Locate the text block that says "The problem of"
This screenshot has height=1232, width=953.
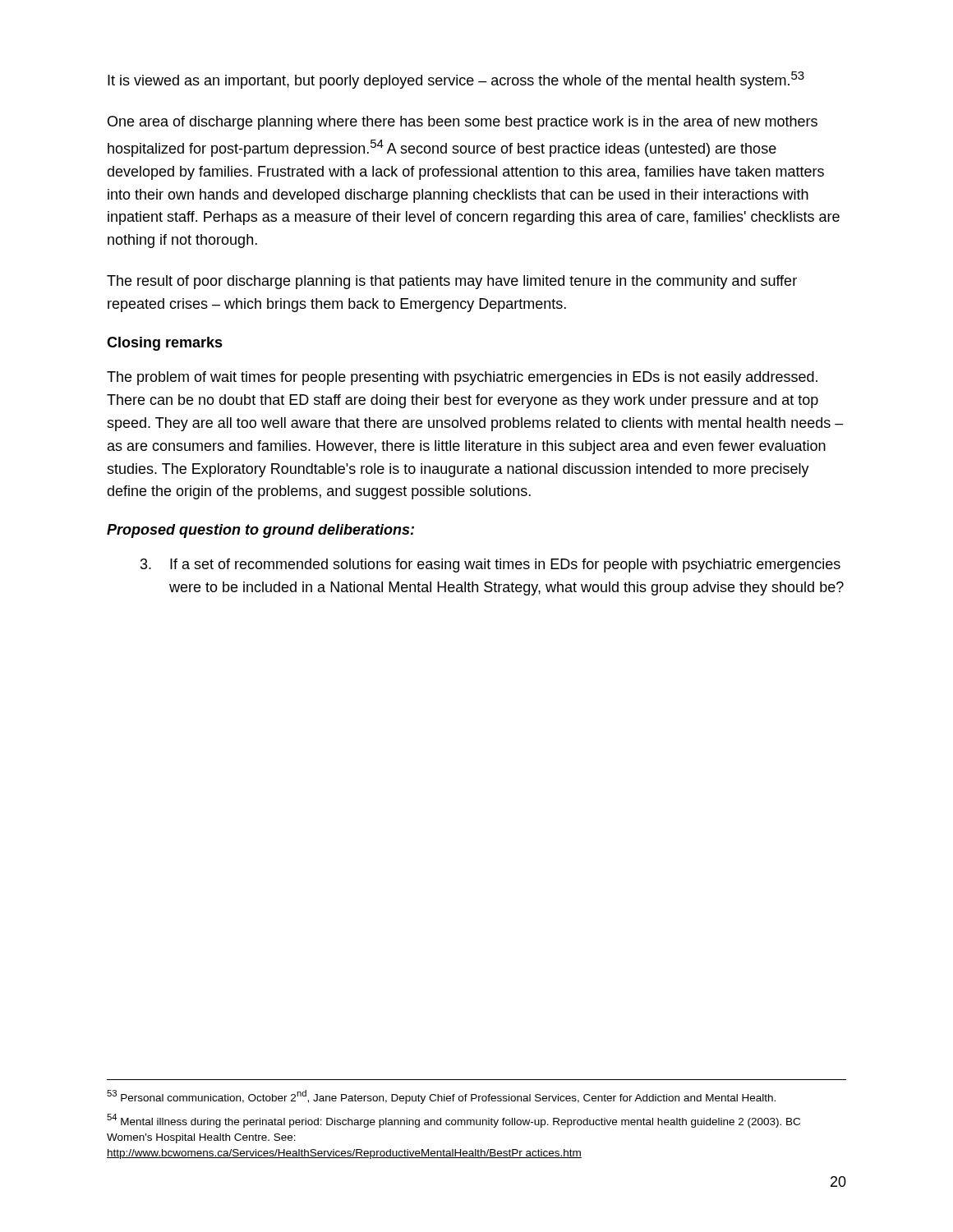coord(475,434)
